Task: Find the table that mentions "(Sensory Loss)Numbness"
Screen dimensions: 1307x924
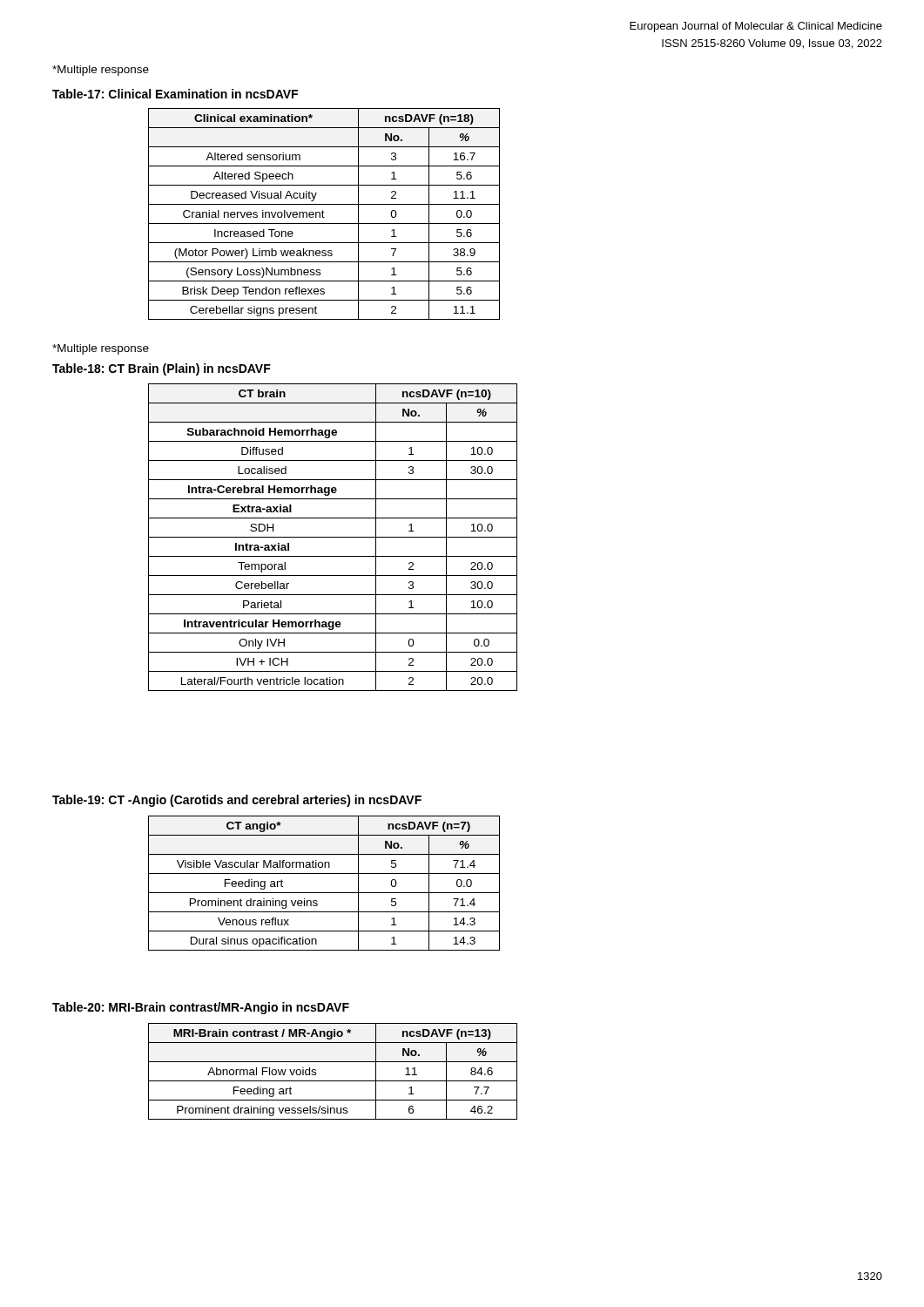Action: click(324, 214)
